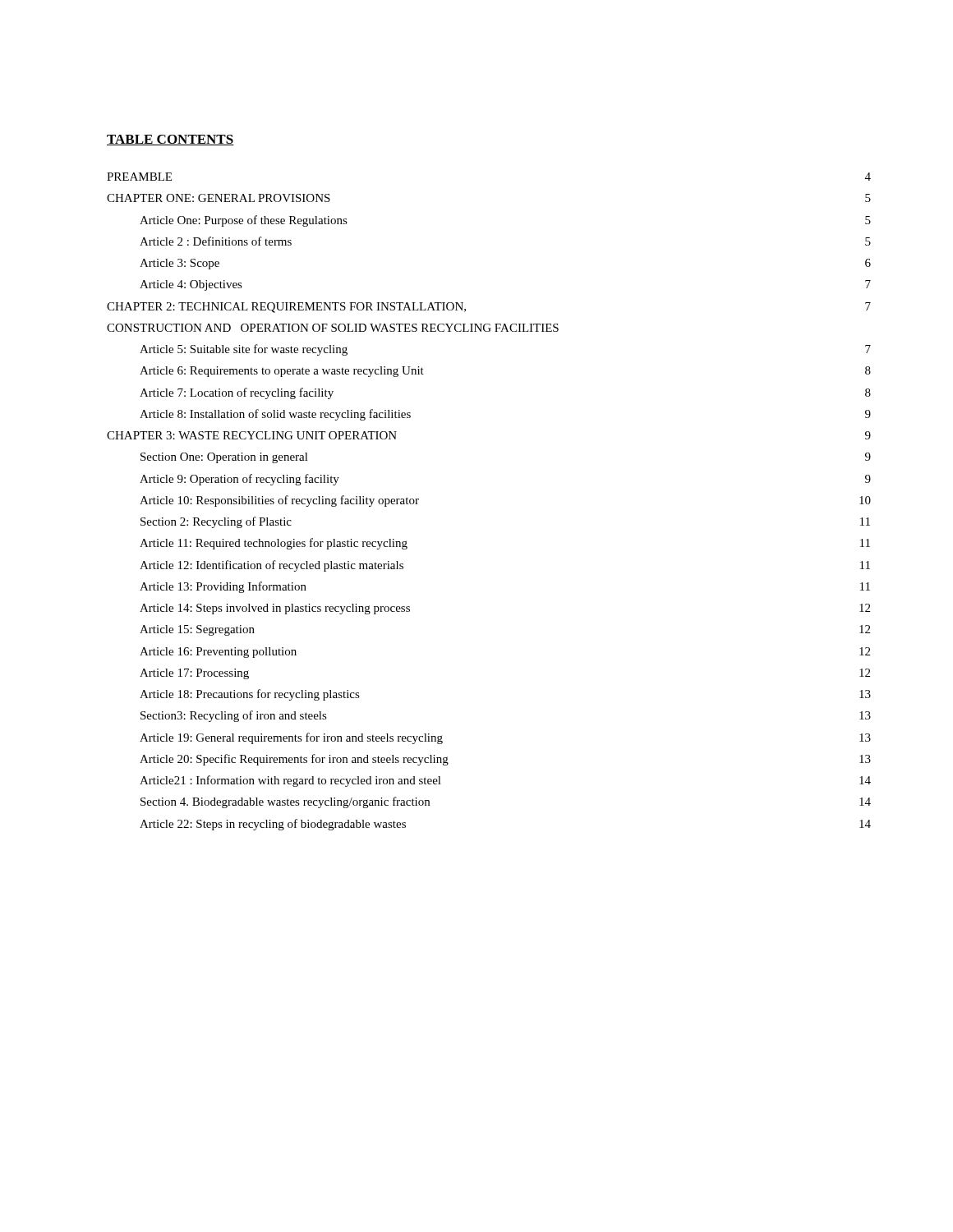Image resolution: width=953 pixels, height=1232 pixels.
Task: Locate the list item containing "Article 2 : Definitions of"
Action: [213, 241]
